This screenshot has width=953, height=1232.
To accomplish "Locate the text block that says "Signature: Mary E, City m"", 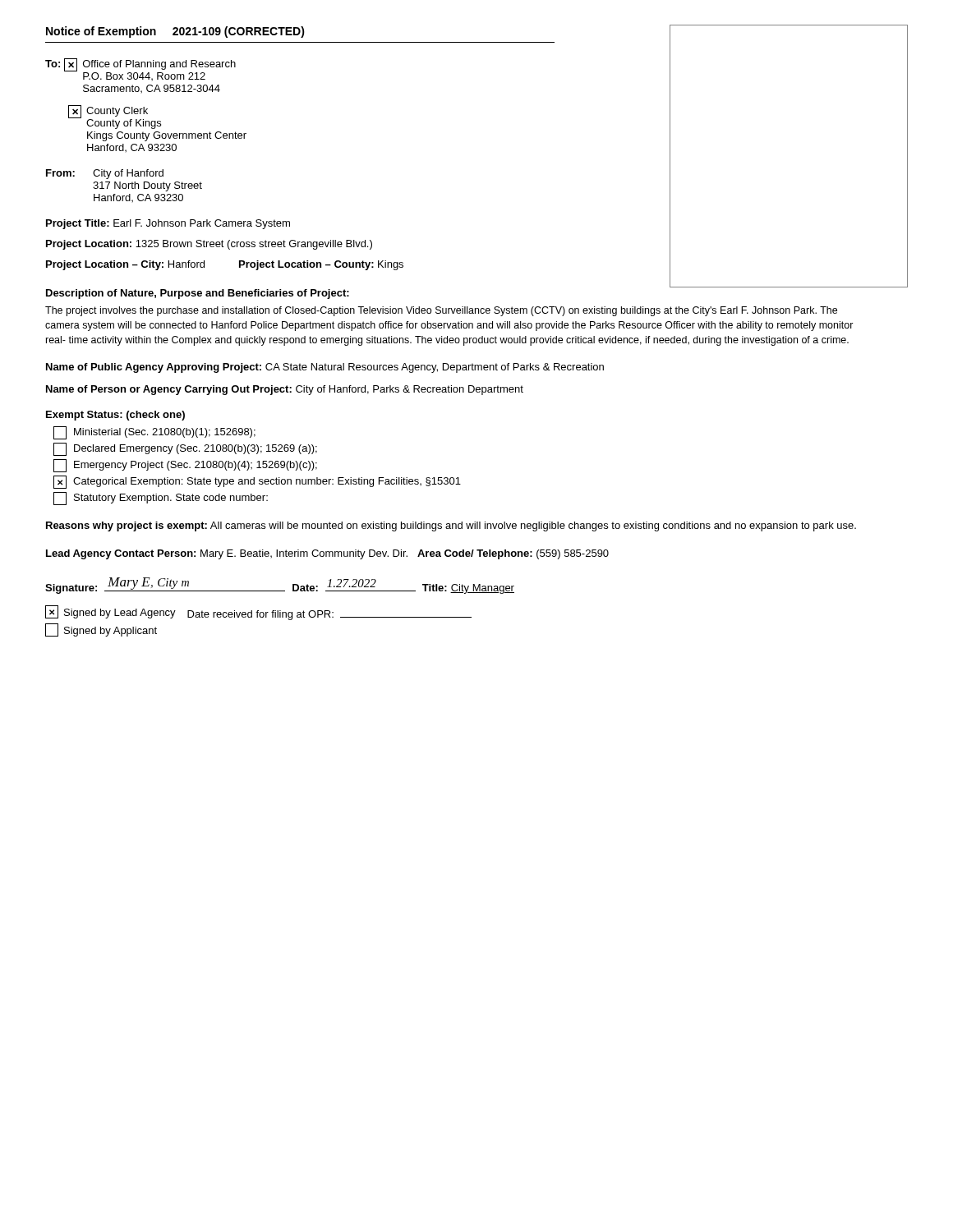I will [280, 582].
